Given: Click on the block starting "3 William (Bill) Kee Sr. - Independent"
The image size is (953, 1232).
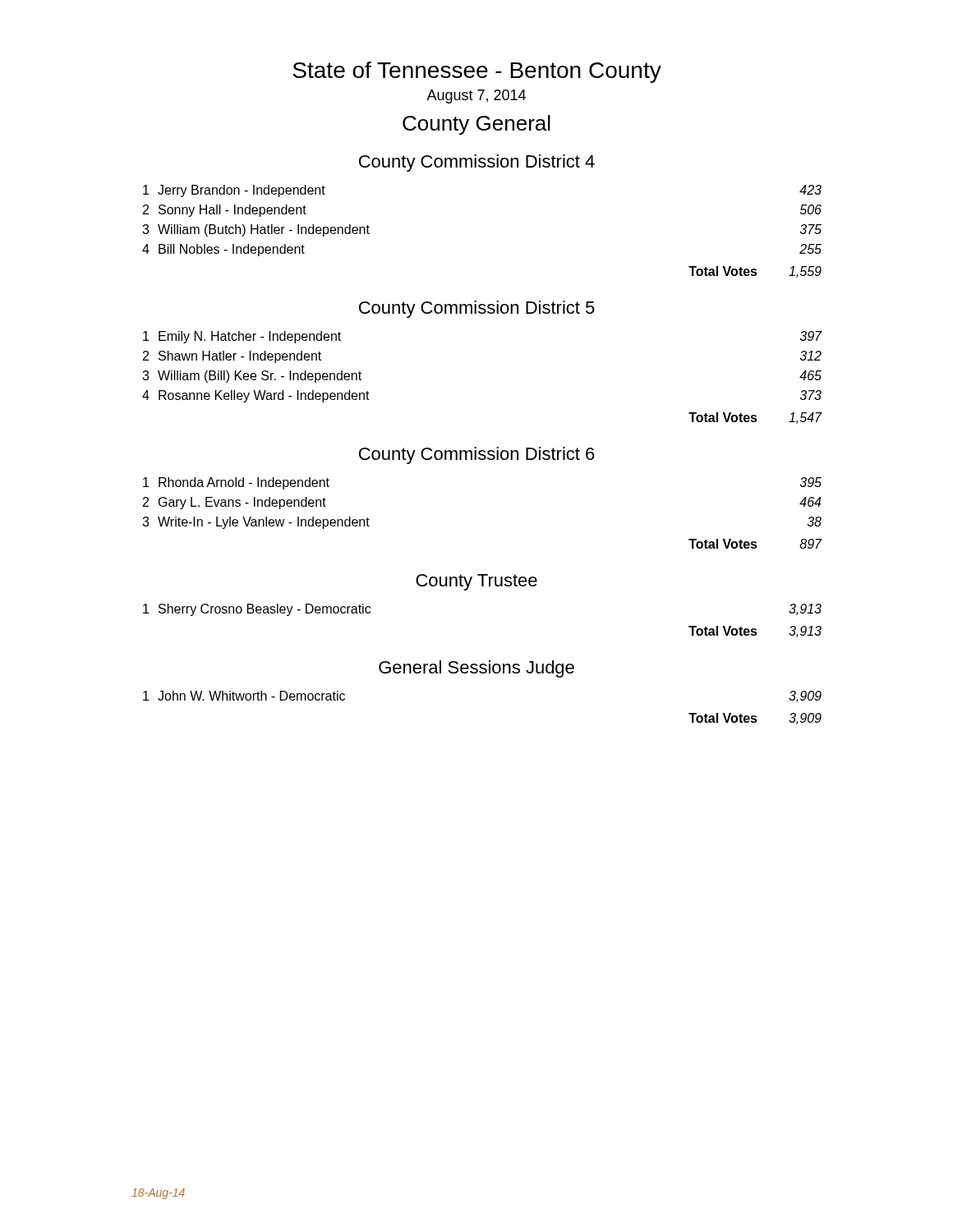Looking at the screenshot, I should coord(253,377).
